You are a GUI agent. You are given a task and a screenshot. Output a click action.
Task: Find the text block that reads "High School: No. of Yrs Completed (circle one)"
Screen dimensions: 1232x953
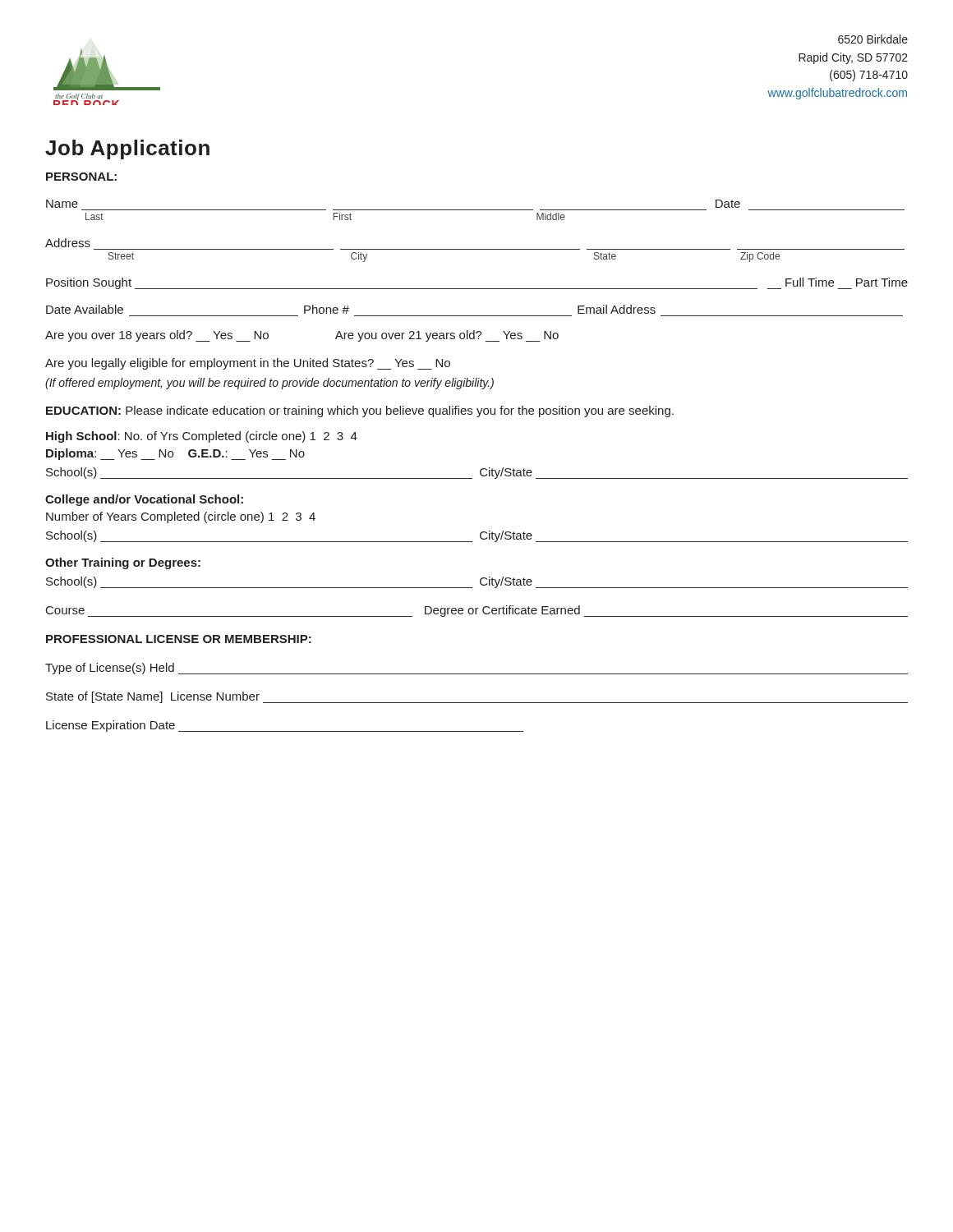coord(202,437)
